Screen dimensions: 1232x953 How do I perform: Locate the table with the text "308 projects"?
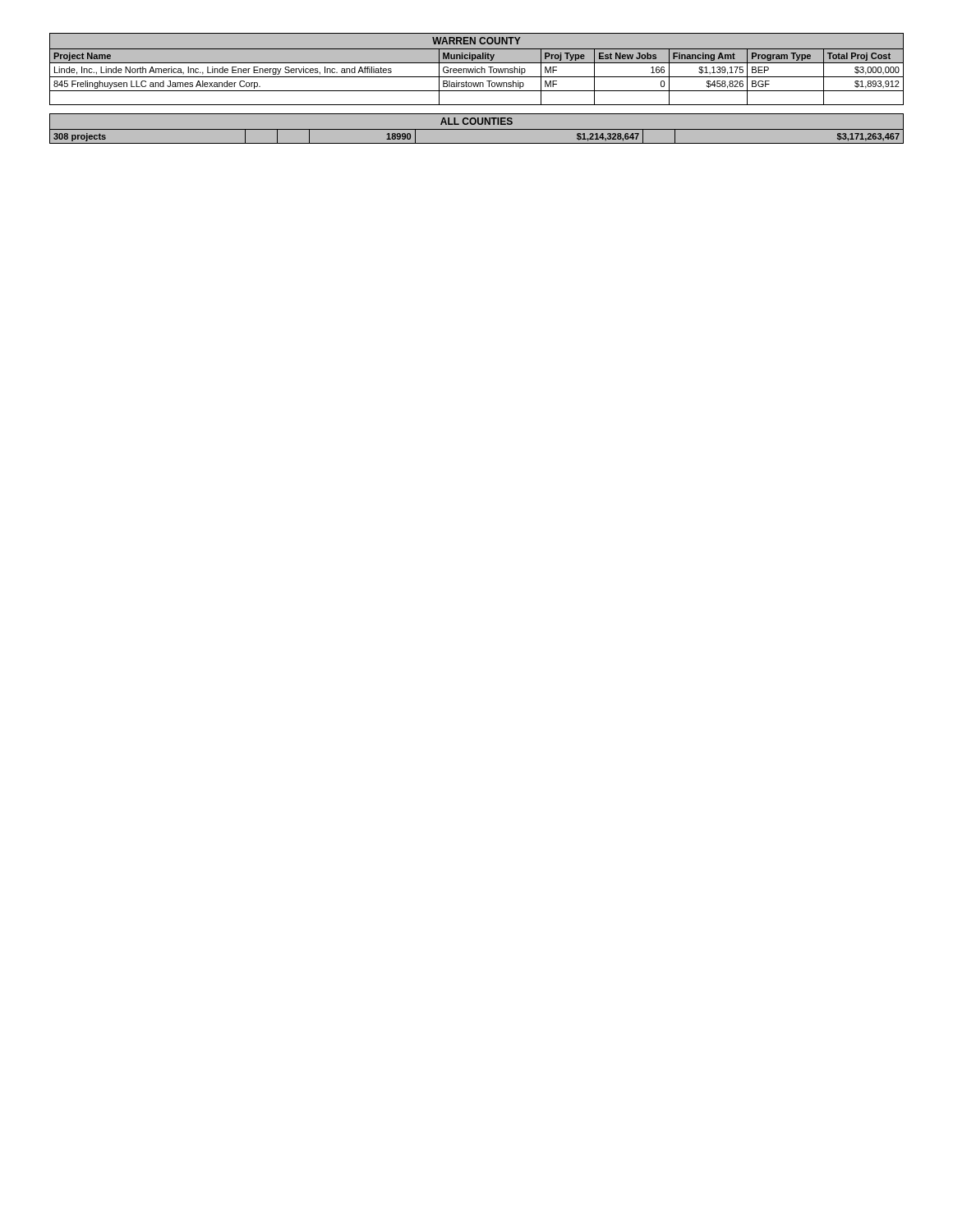click(x=476, y=129)
